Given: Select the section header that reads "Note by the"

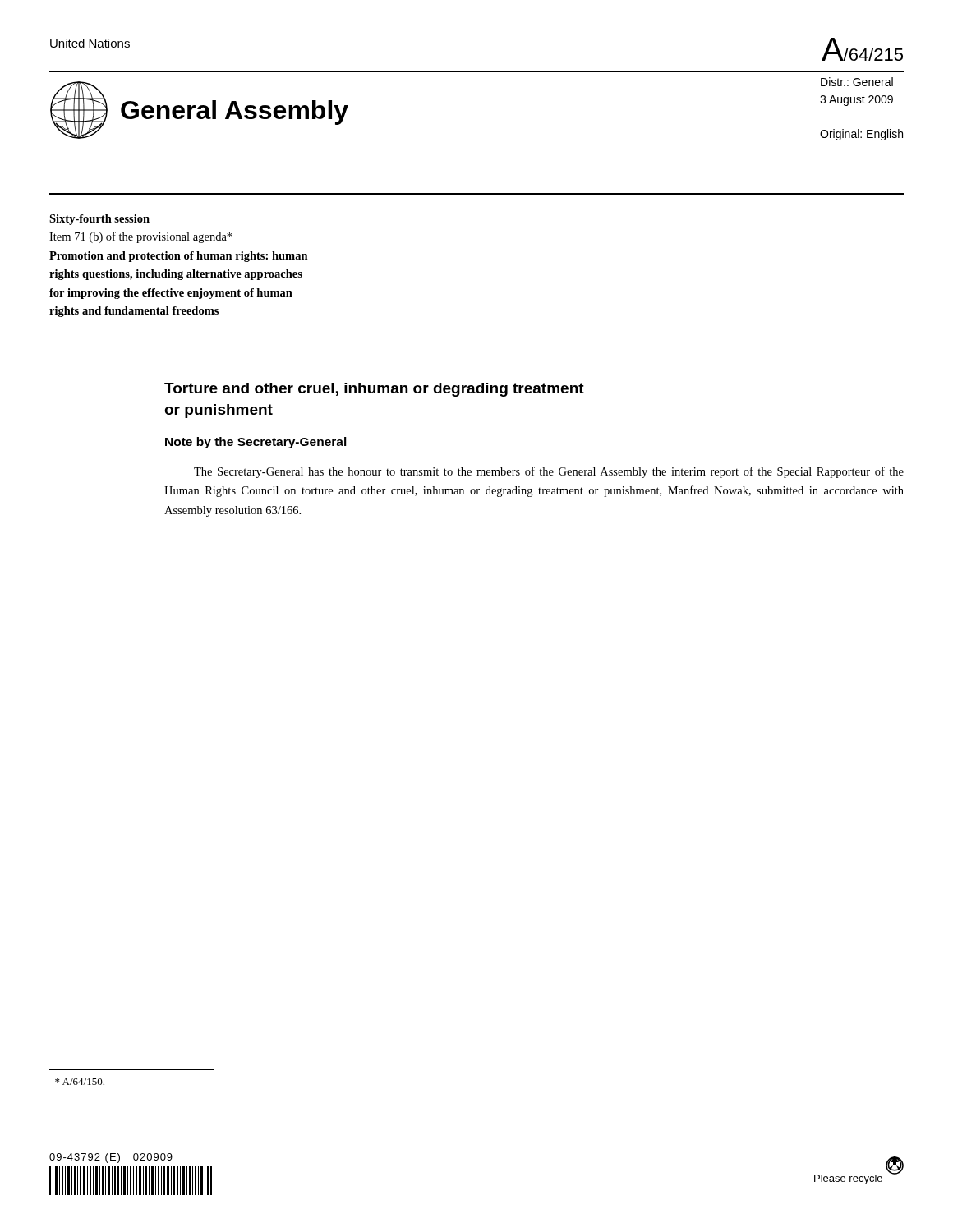Looking at the screenshot, I should coord(256,442).
